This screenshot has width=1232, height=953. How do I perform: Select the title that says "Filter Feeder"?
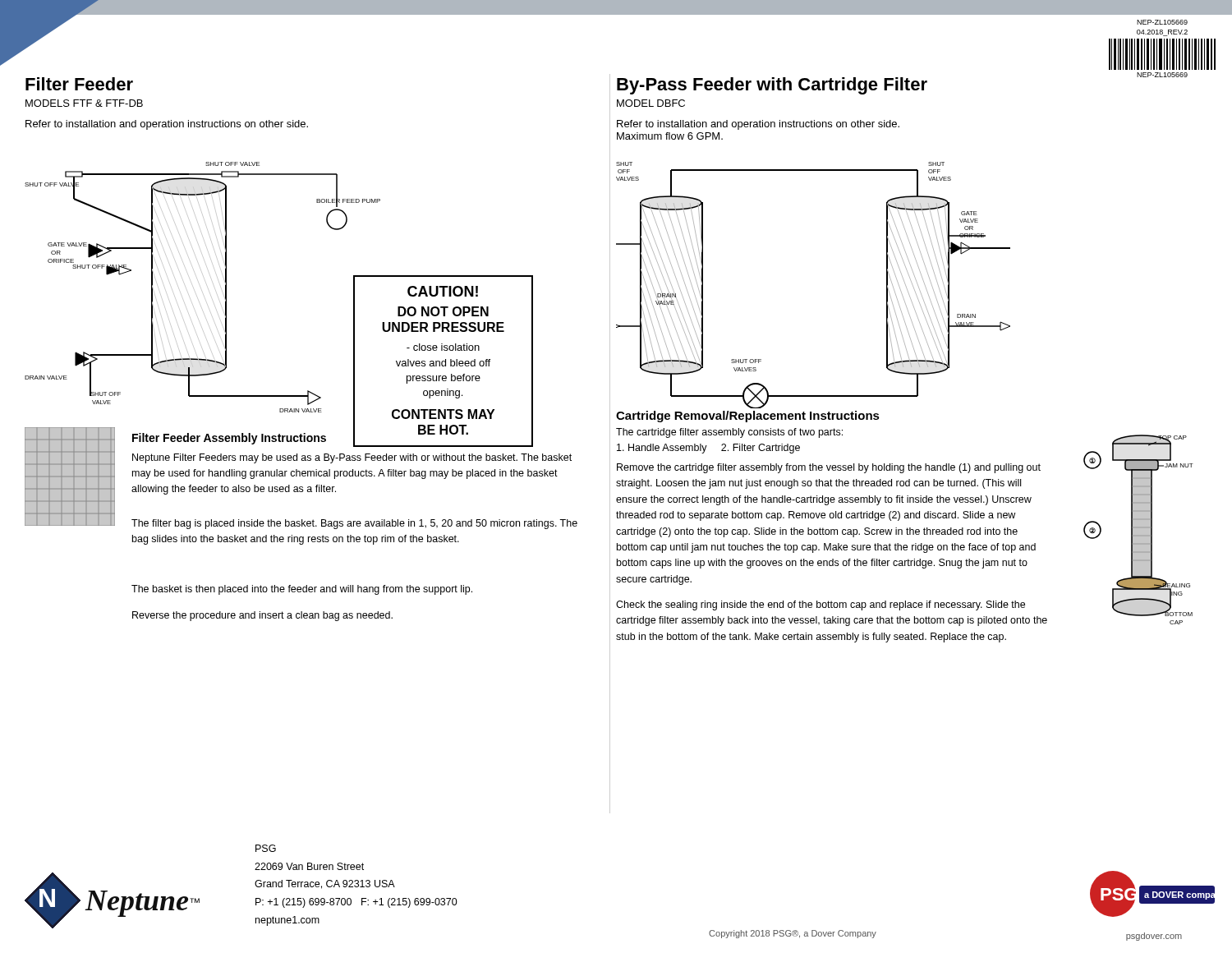[x=79, y=84]
